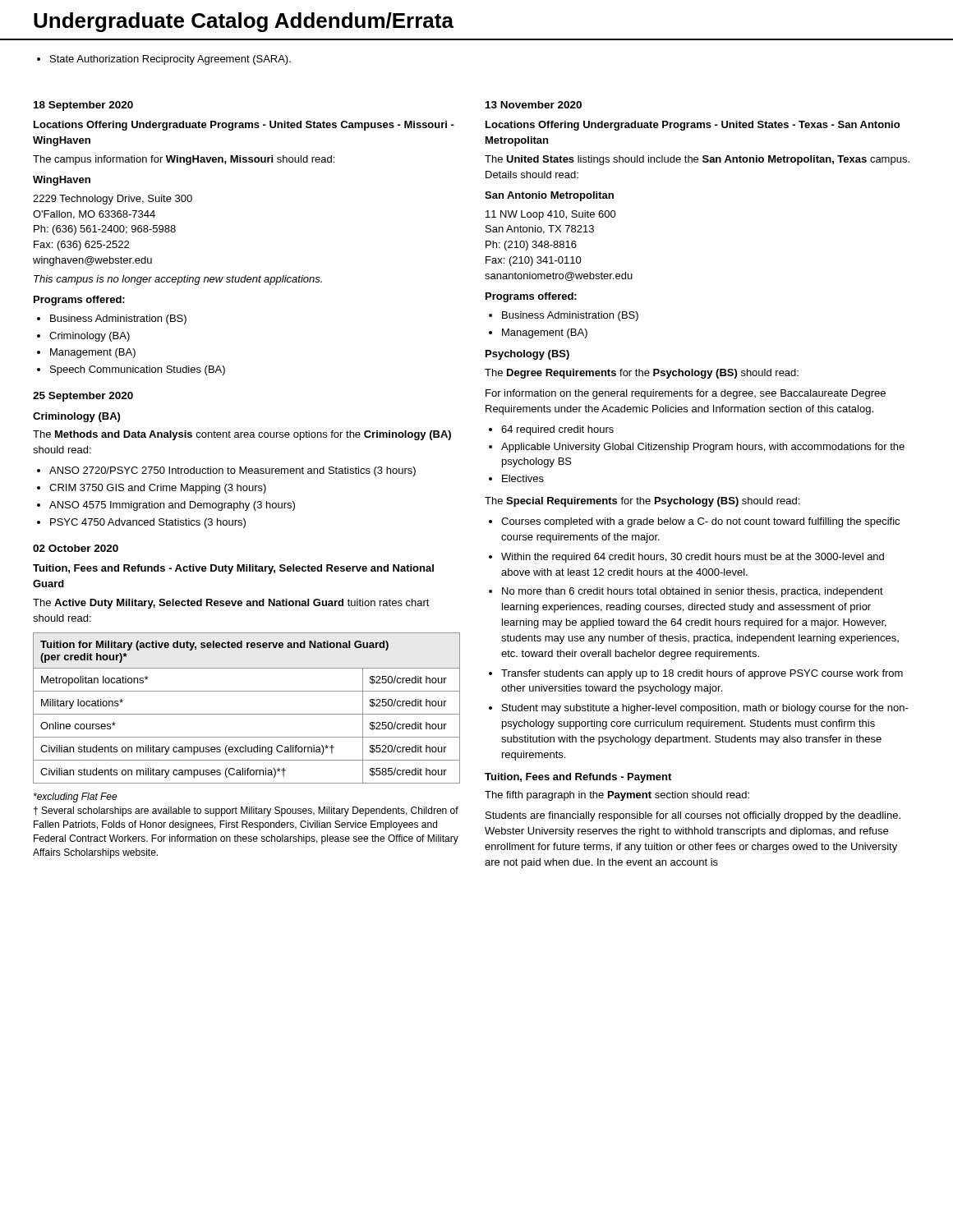The height and width of the screenshot is (1232, 953).
Task: Select the list item that reads "Within the required 64 credit hours,"
Action: click(693, 564)
